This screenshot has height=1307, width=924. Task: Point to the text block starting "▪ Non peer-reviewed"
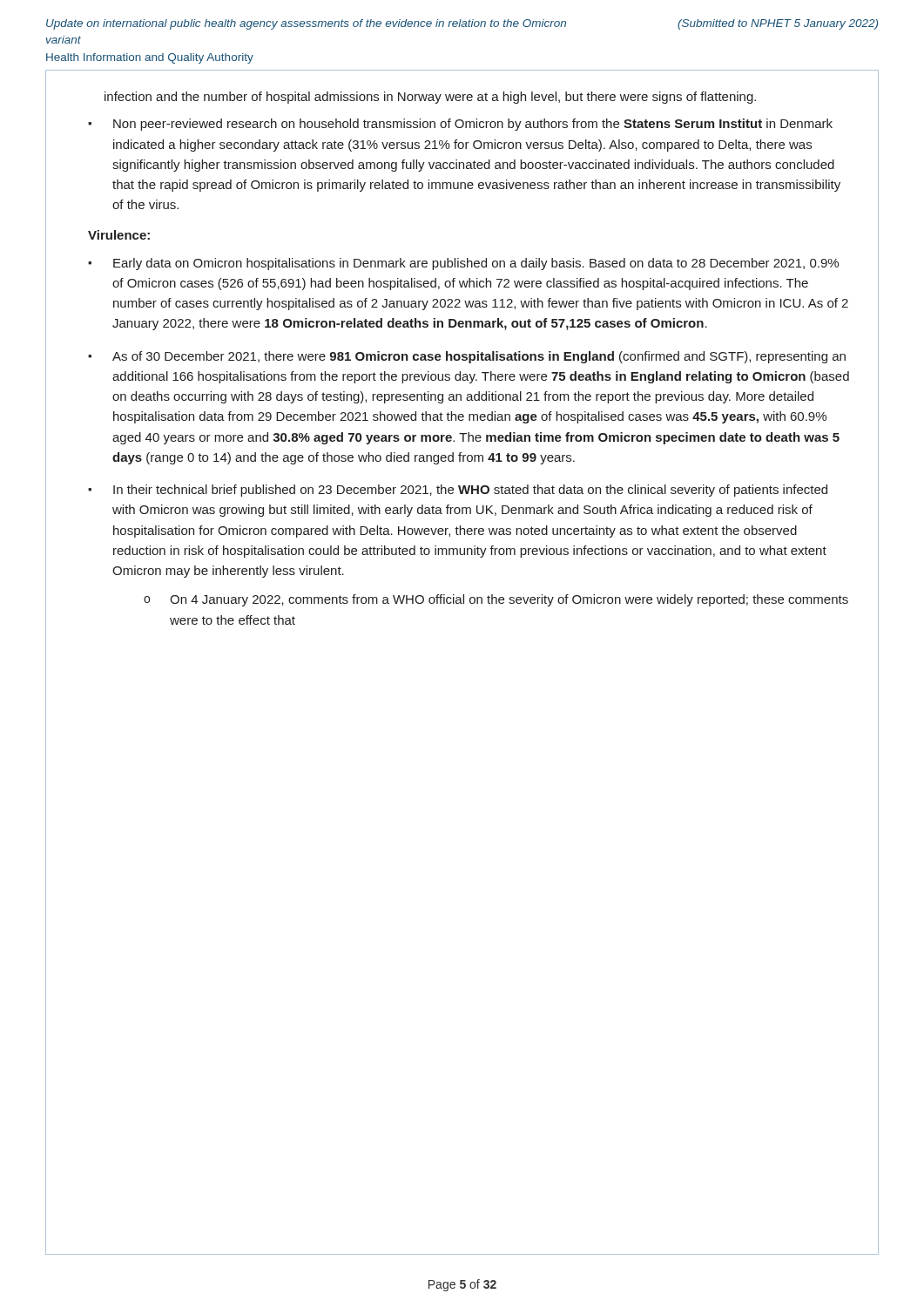tap(470, 164)
